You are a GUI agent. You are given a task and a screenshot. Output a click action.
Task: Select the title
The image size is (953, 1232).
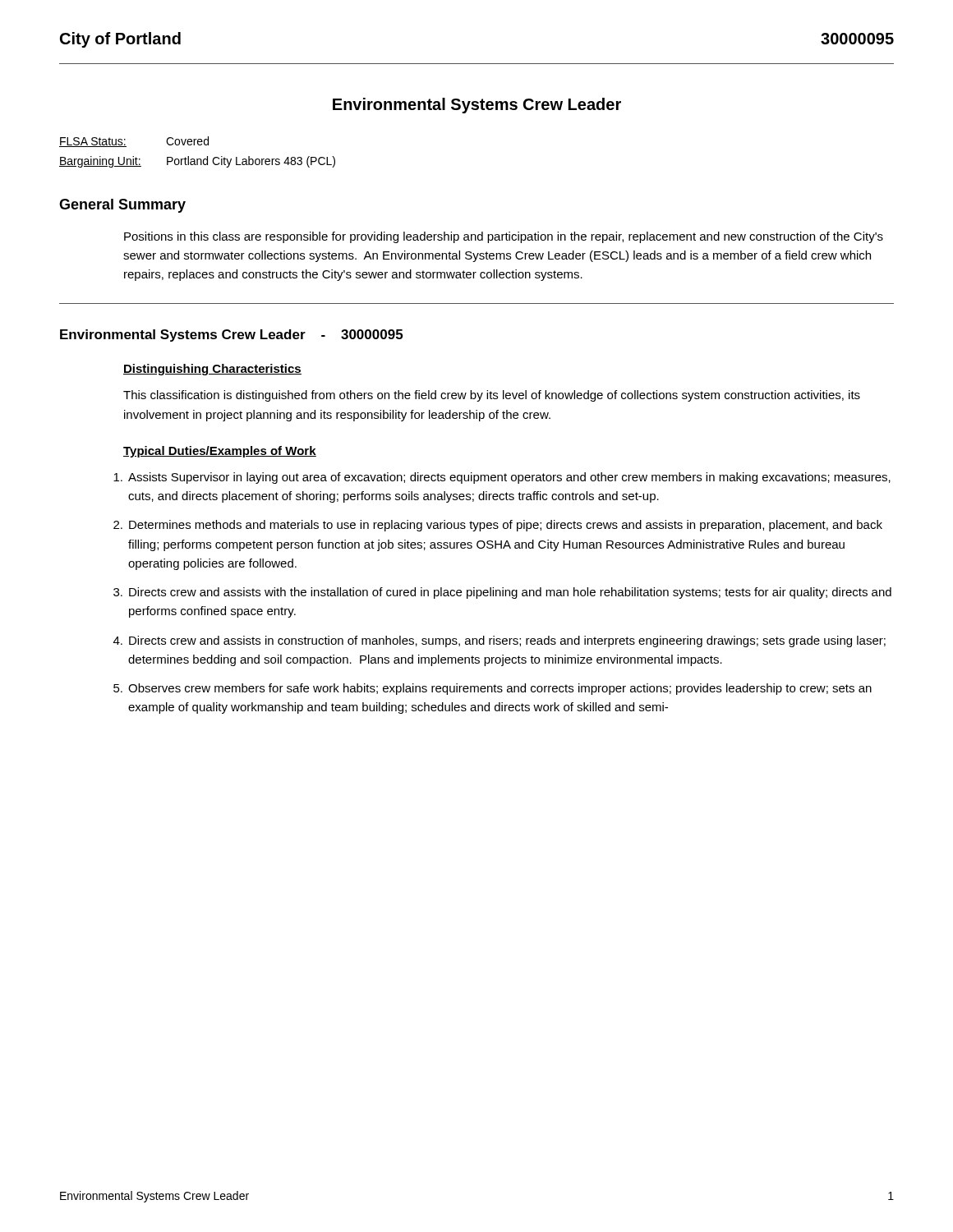point(476,104)
